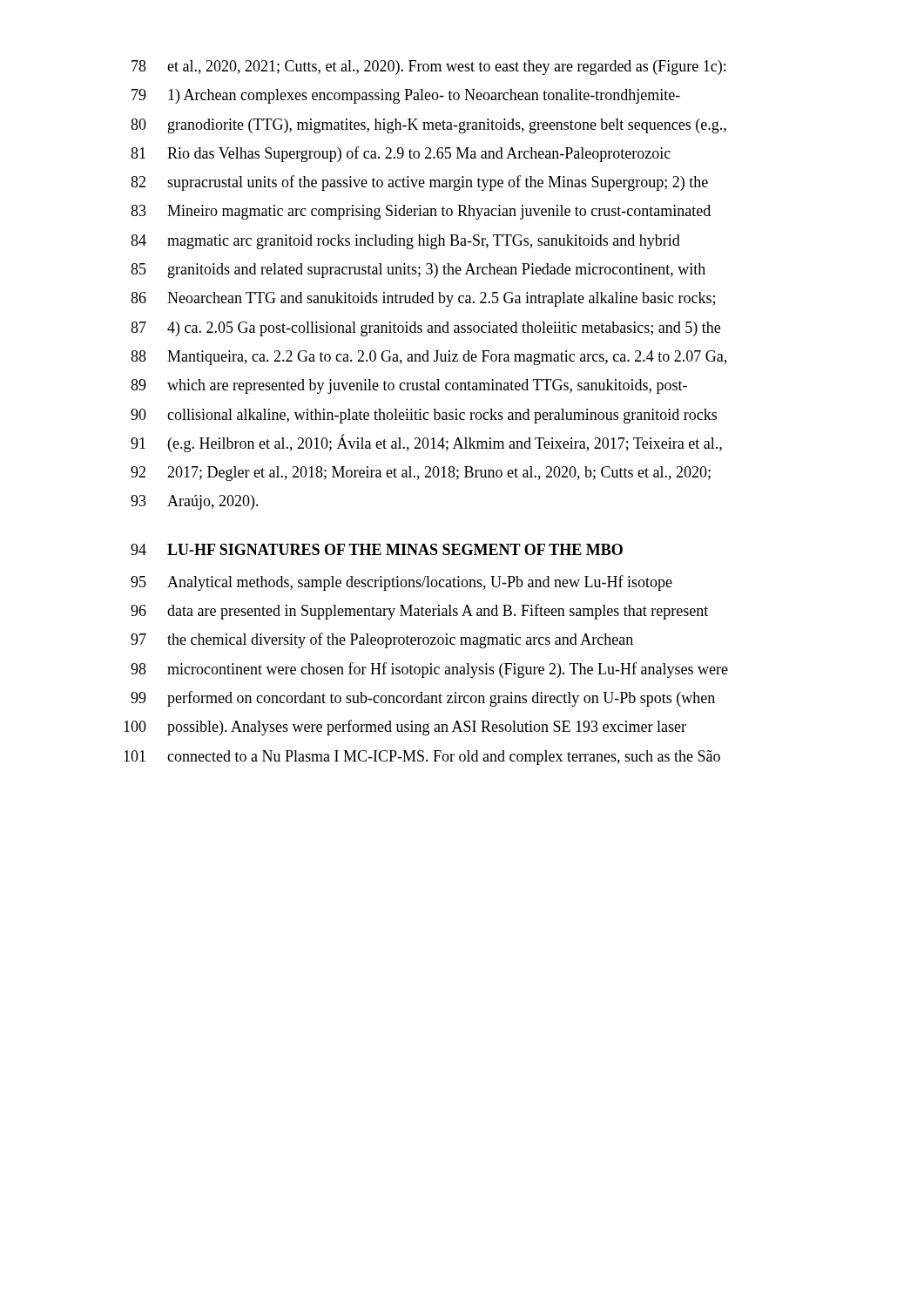Click on the text starting "80 granodiorite (TTG), migmatites, high-K meta-granitoids,"

(462, 125)
